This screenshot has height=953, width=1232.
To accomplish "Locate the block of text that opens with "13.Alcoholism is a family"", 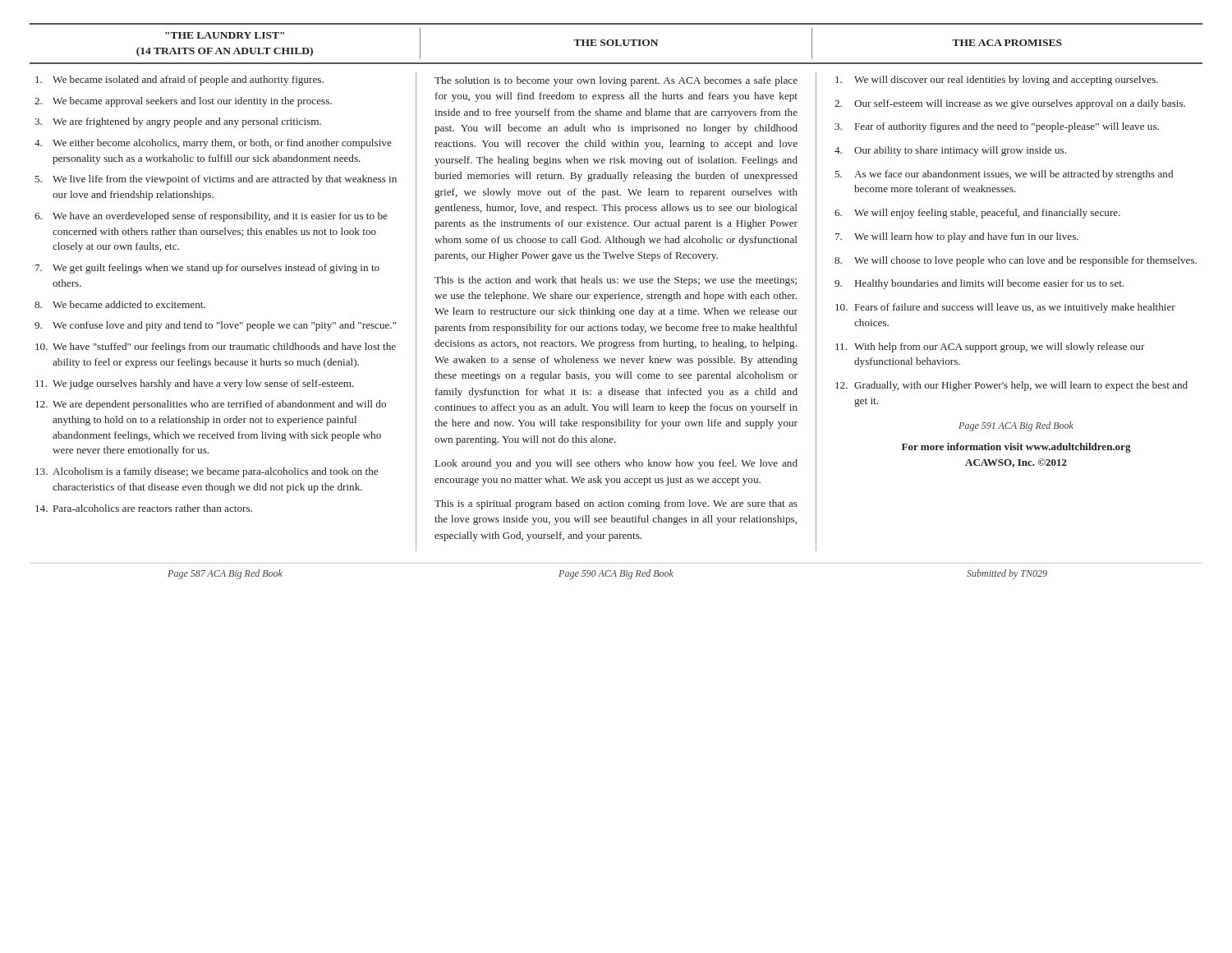I will pyautogui.click(x=216, y=480).
